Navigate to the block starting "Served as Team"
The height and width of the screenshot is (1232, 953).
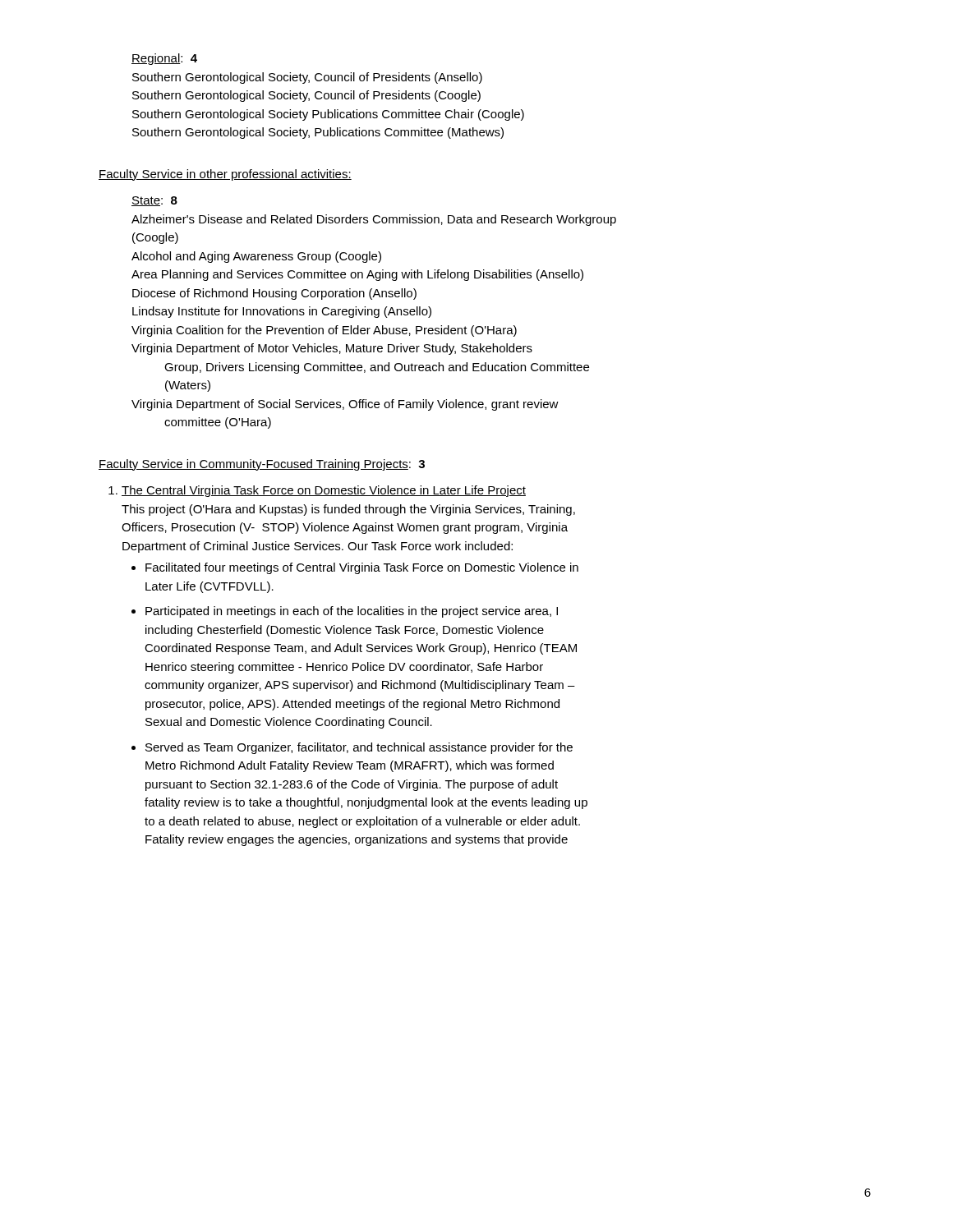pyautogui.click(x=366, y=793)
